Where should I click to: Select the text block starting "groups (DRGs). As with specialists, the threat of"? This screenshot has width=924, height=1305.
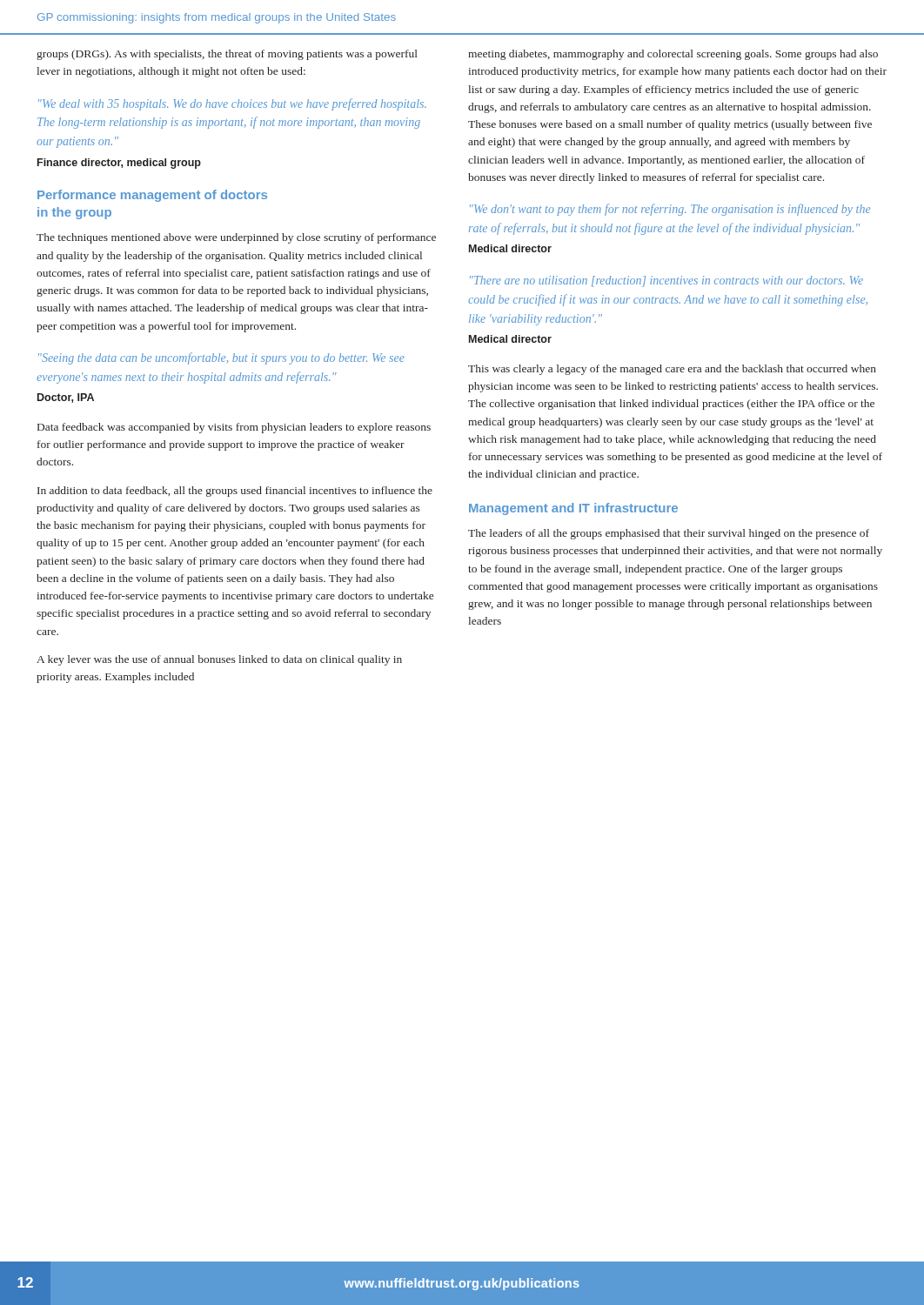tap(237, 63)
